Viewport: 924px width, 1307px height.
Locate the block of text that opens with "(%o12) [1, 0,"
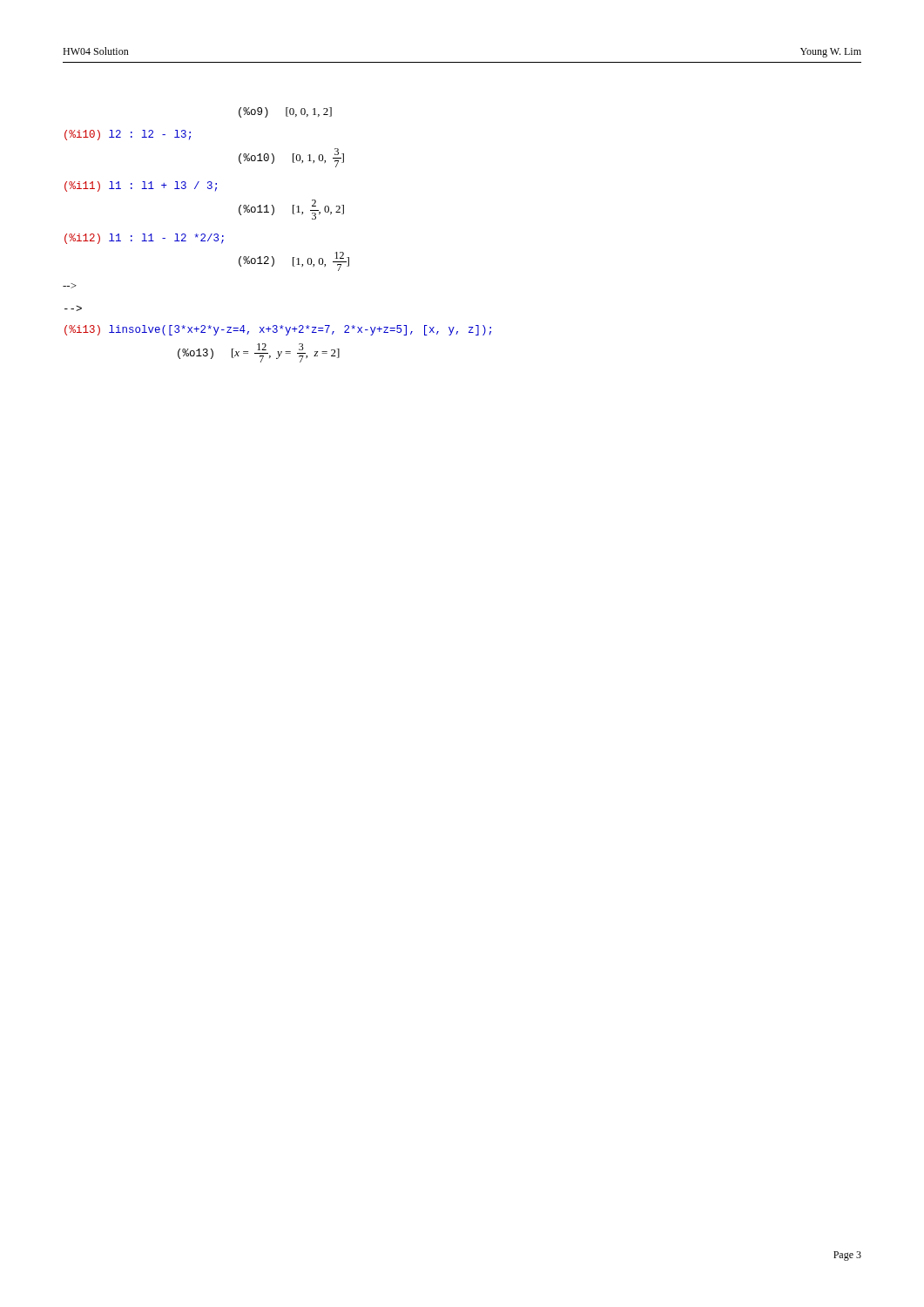293,262
